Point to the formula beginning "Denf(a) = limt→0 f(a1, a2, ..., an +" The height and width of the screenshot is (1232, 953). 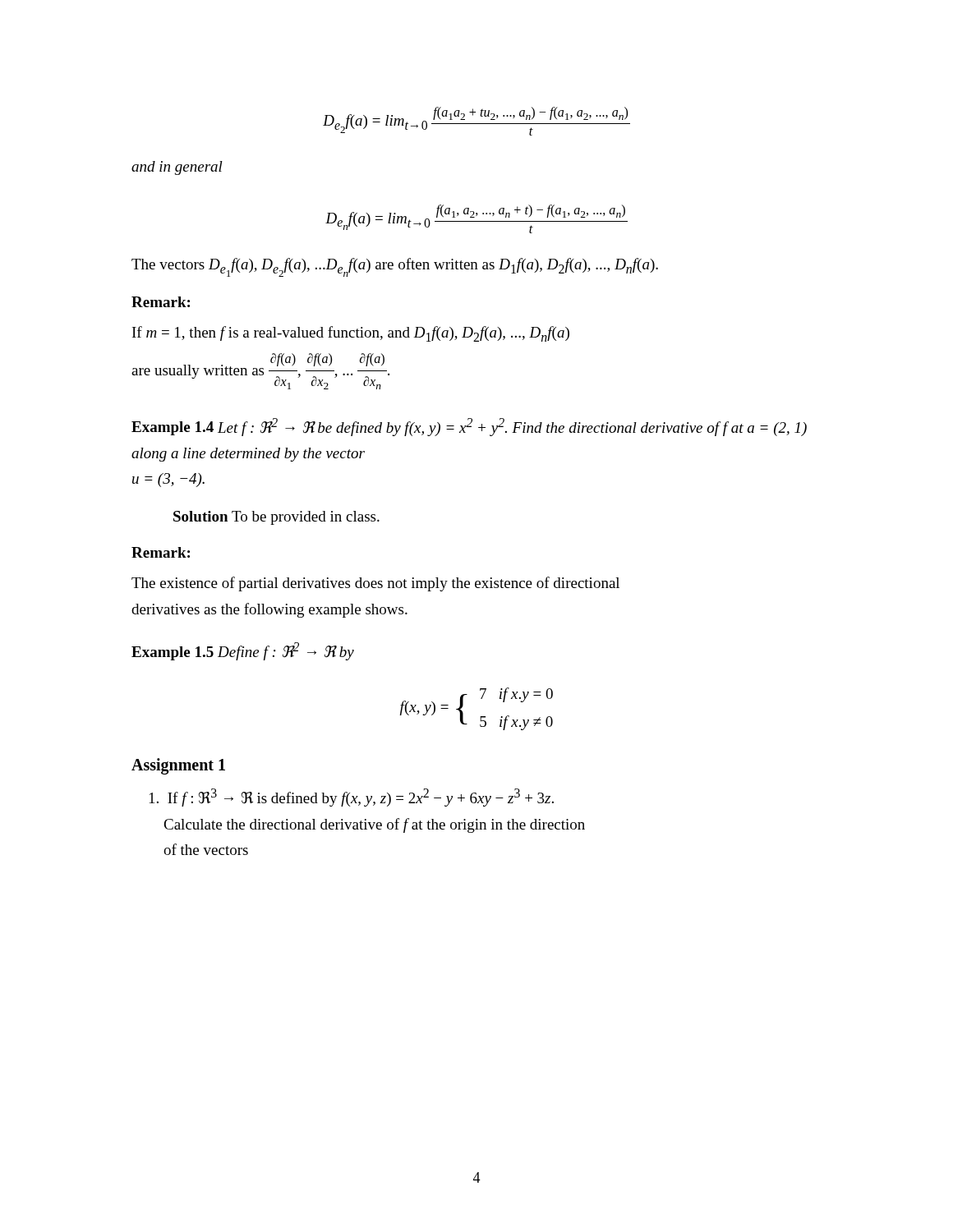click(476, 219)
